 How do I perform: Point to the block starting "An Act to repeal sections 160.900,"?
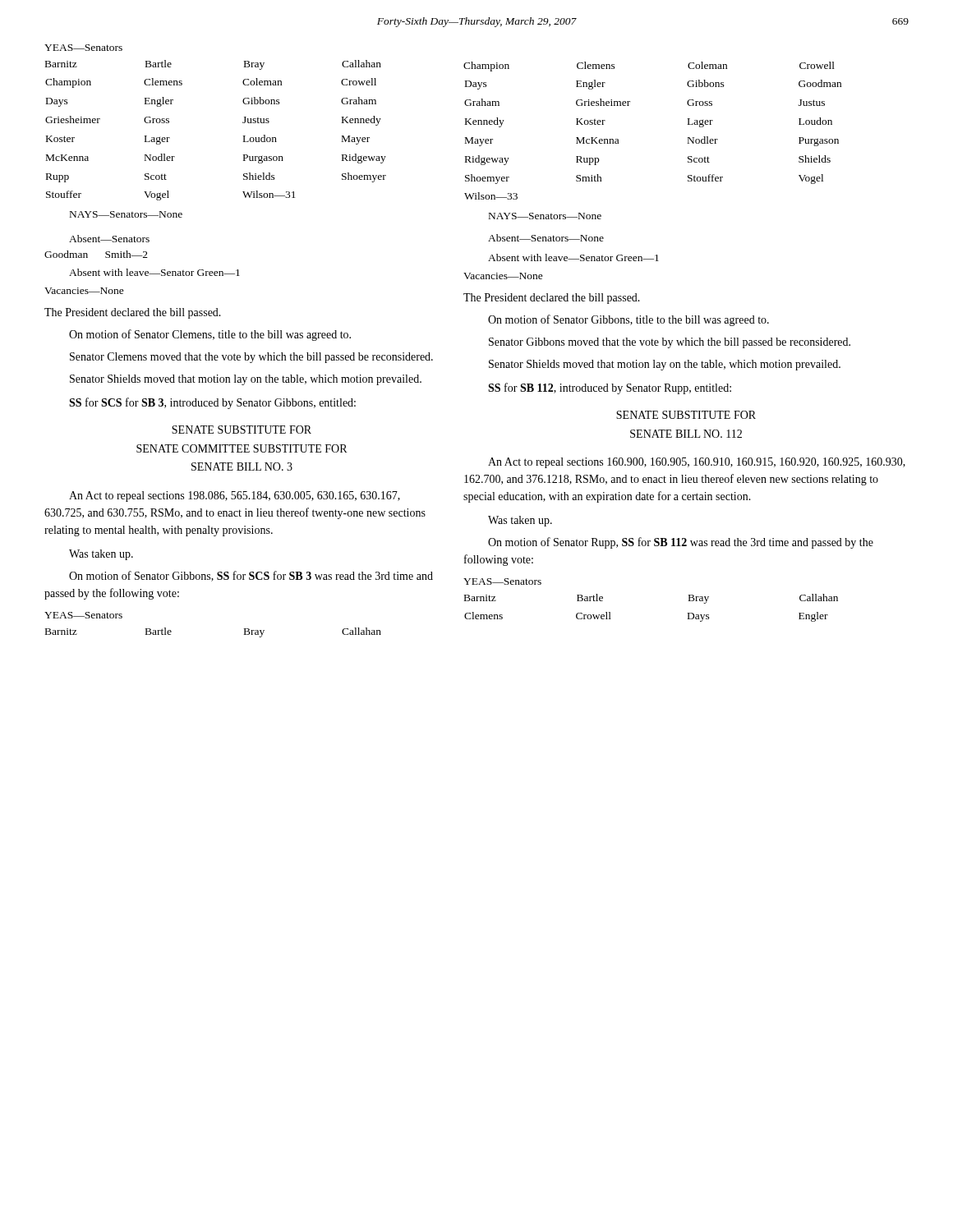[x=684, y=479]
